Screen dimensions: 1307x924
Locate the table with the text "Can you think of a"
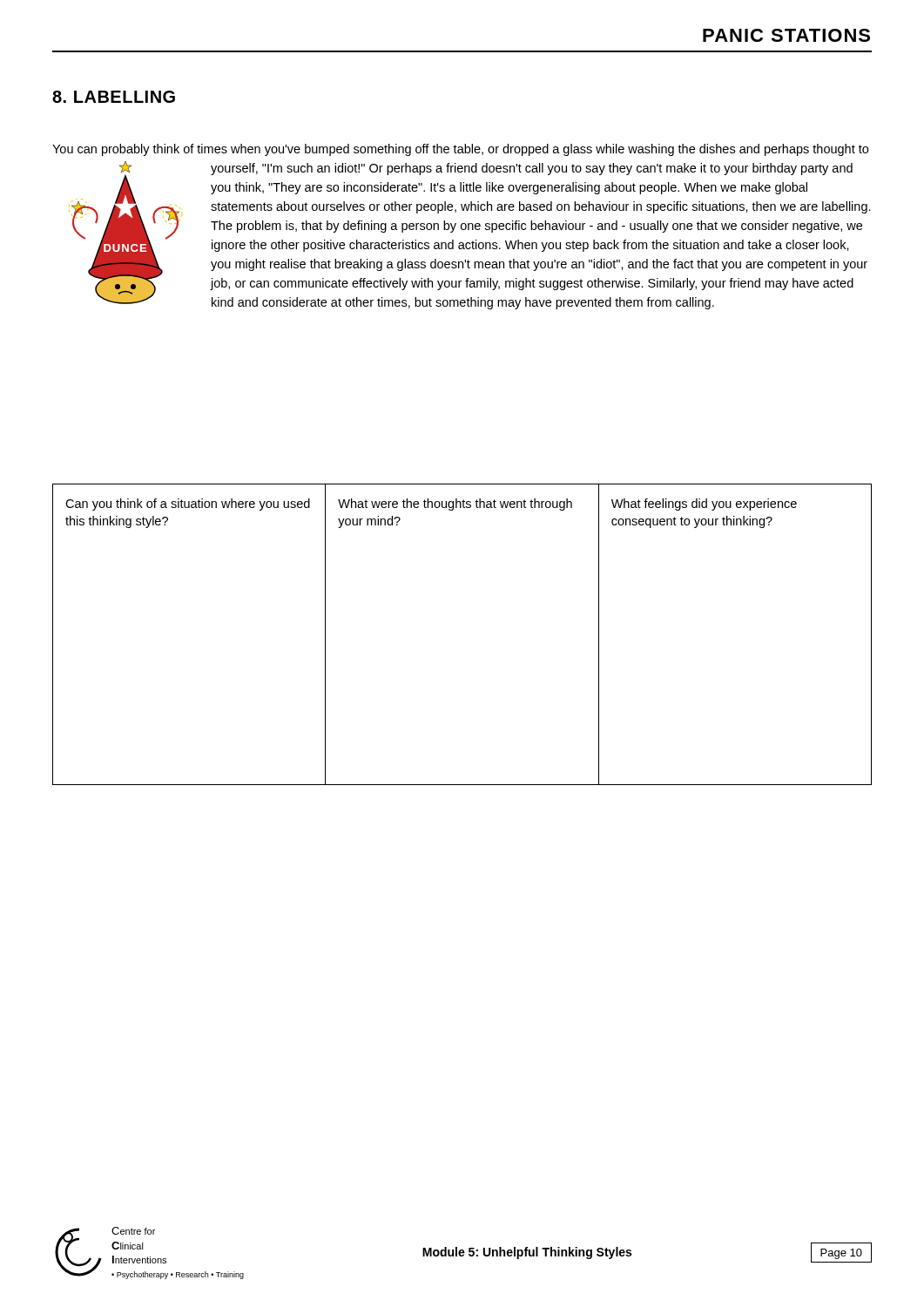pyautogui.click(x=462, y=634)
